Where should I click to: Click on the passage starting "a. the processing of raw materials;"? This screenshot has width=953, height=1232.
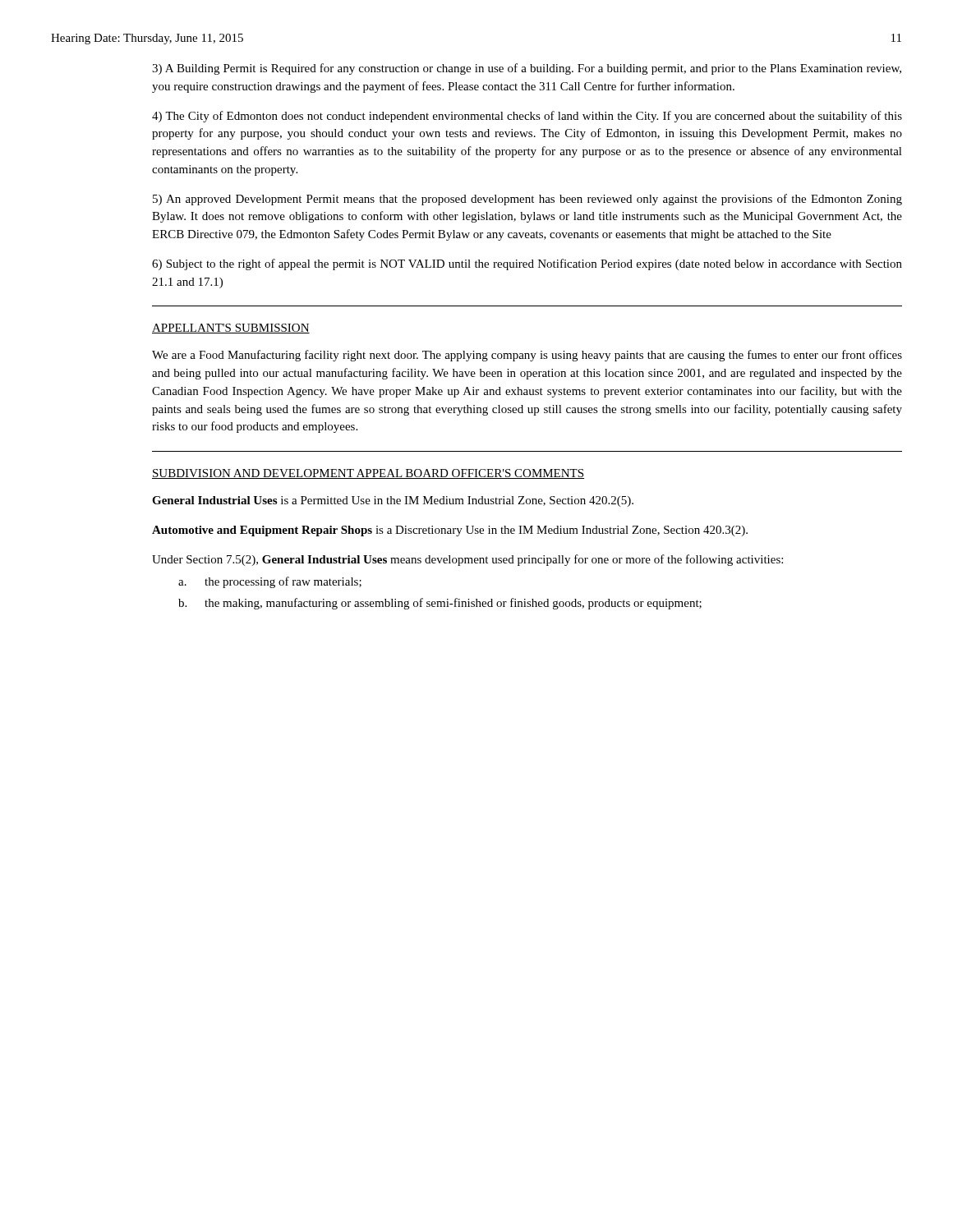(x=270, y=582)
